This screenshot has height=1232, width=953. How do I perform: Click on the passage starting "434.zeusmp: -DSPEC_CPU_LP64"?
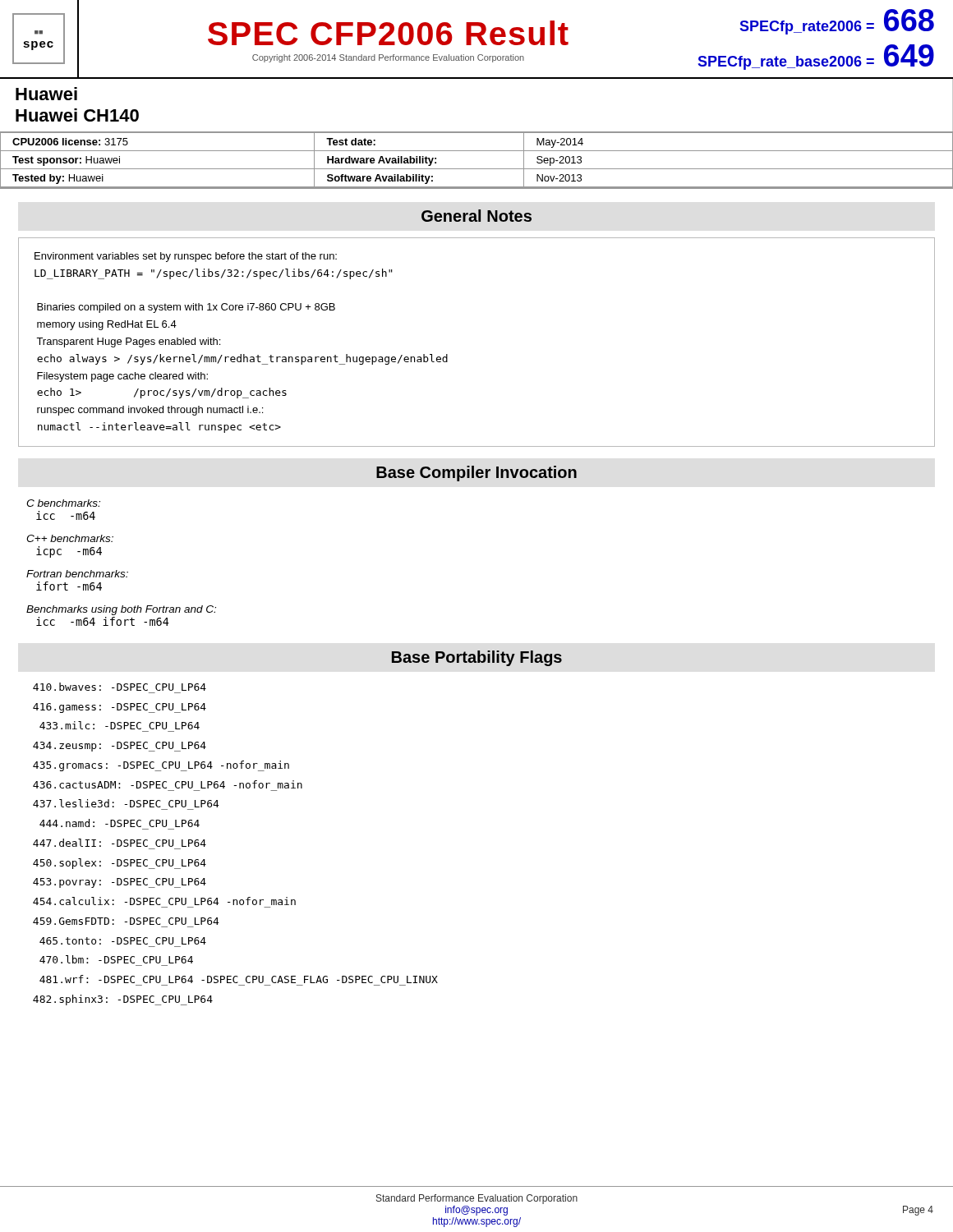[x=116, y=745]
